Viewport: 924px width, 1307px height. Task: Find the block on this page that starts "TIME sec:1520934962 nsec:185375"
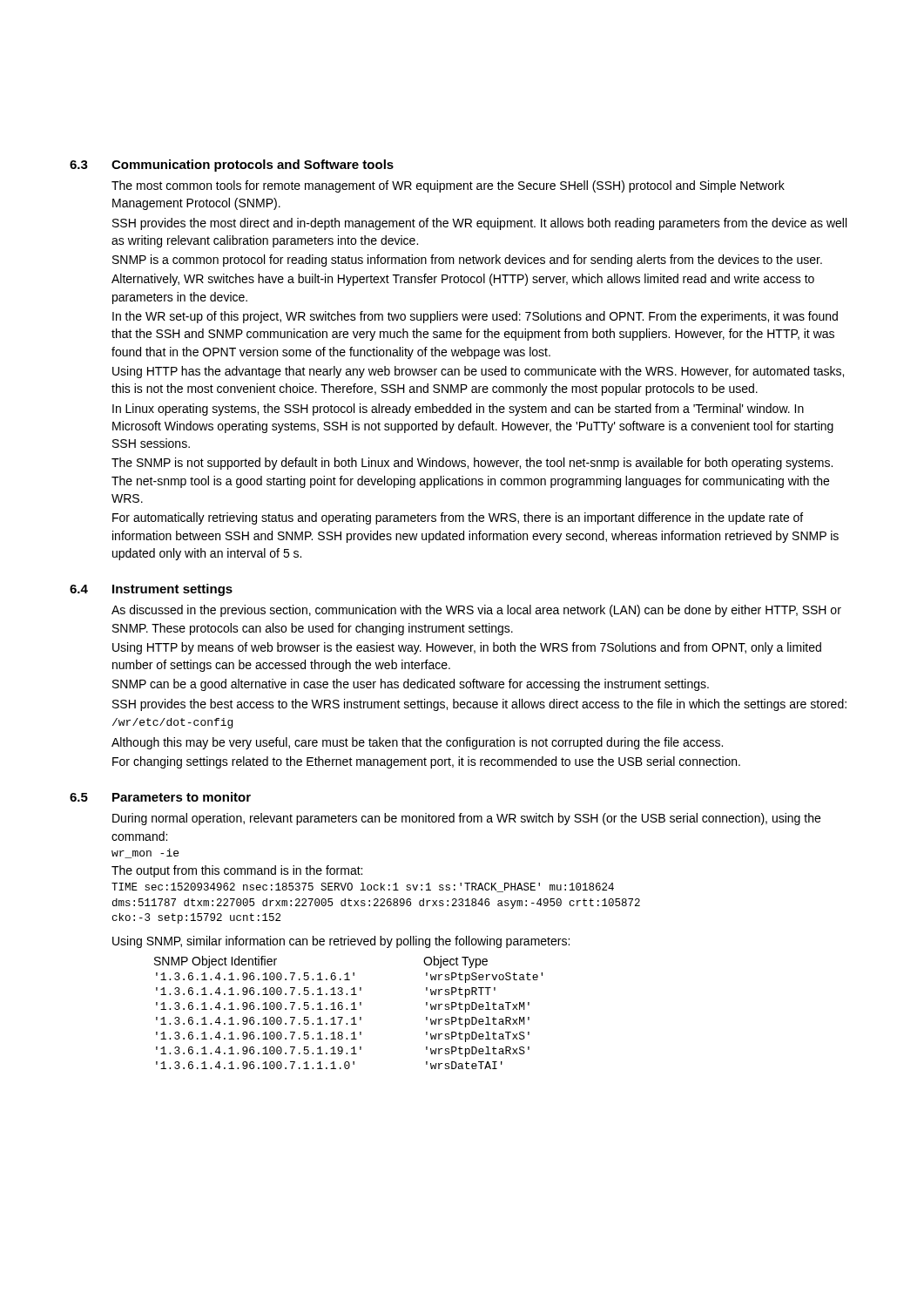(376, 903)
